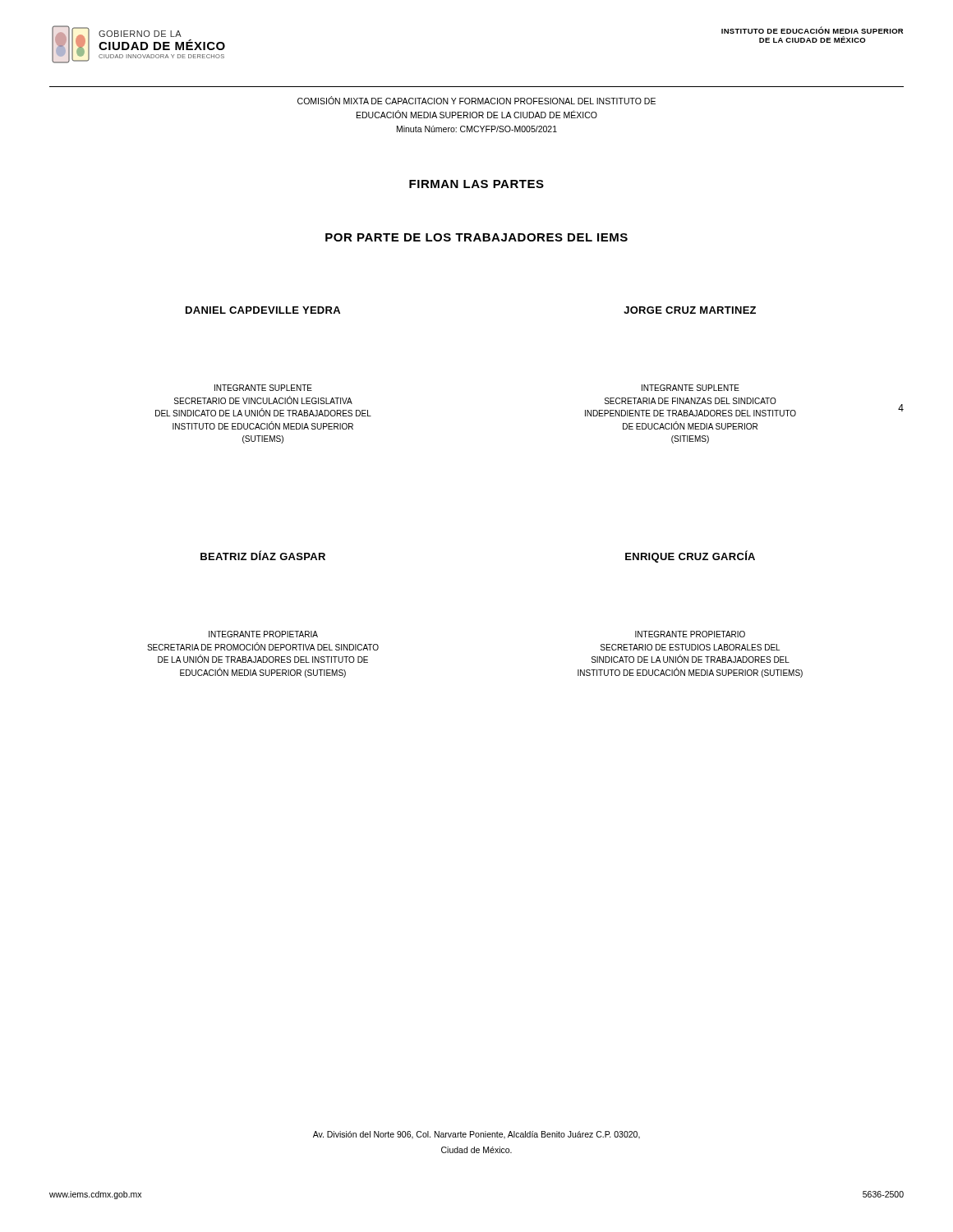Point to the block beginning "ENRIQUE CRUZ GARCÍA INTEGRANTE PROPIETARIO SECRETARIO DE"

point(690,556)
